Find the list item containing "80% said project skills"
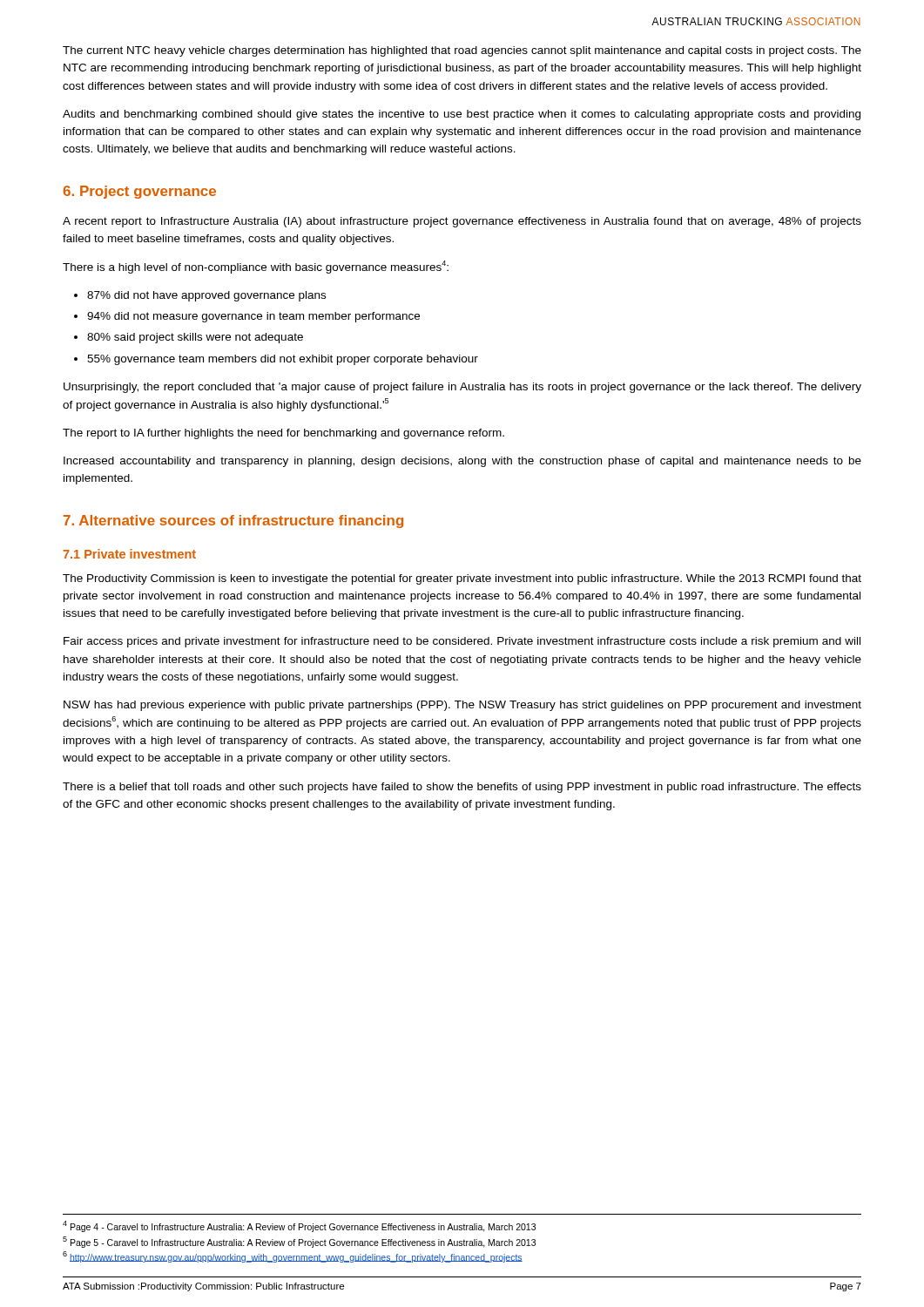Image resolution: width=924 pixels, height=1307 pixels. point(195,337)
